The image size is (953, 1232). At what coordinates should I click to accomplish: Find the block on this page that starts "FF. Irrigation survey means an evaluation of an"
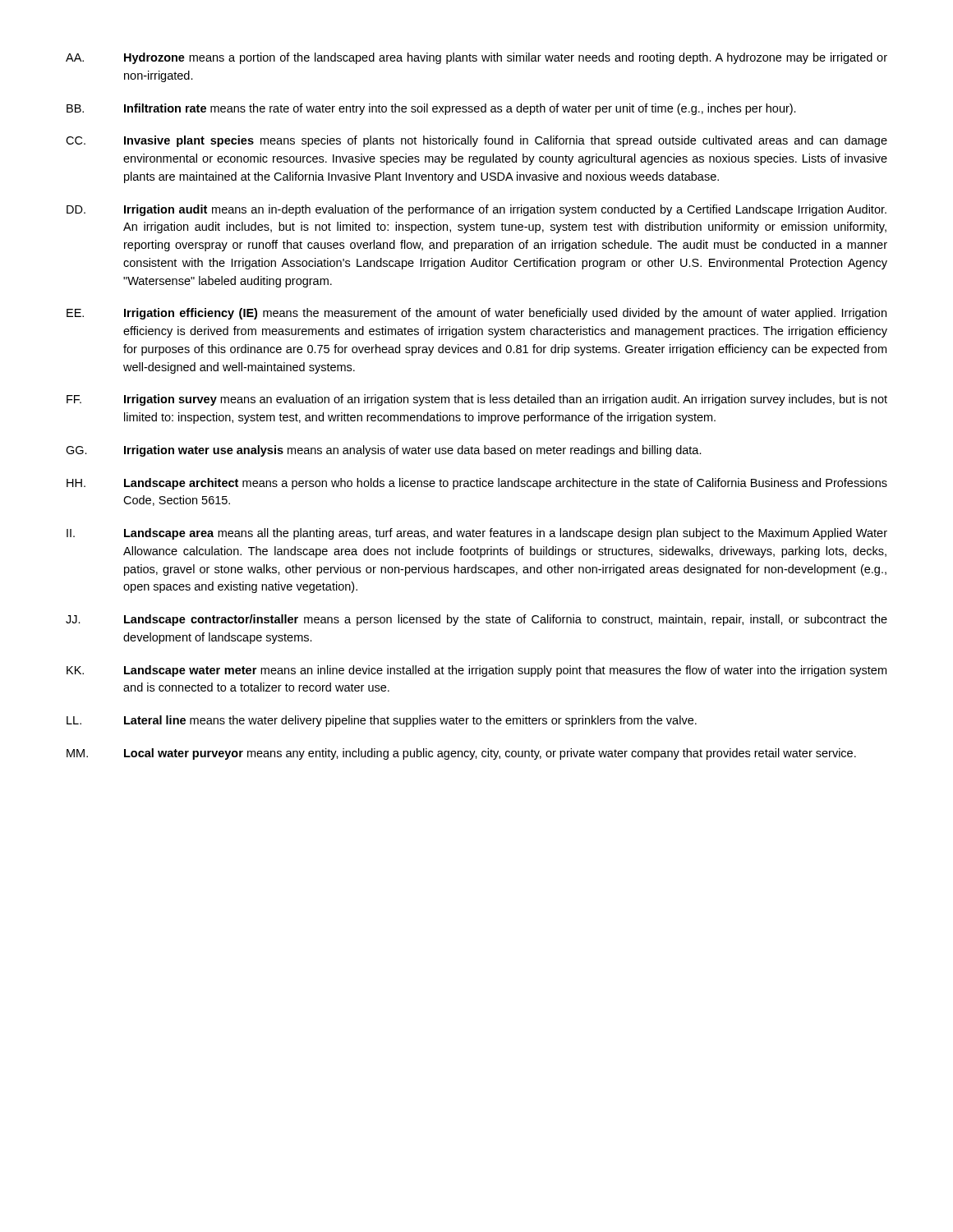click(x=476, y=409)
